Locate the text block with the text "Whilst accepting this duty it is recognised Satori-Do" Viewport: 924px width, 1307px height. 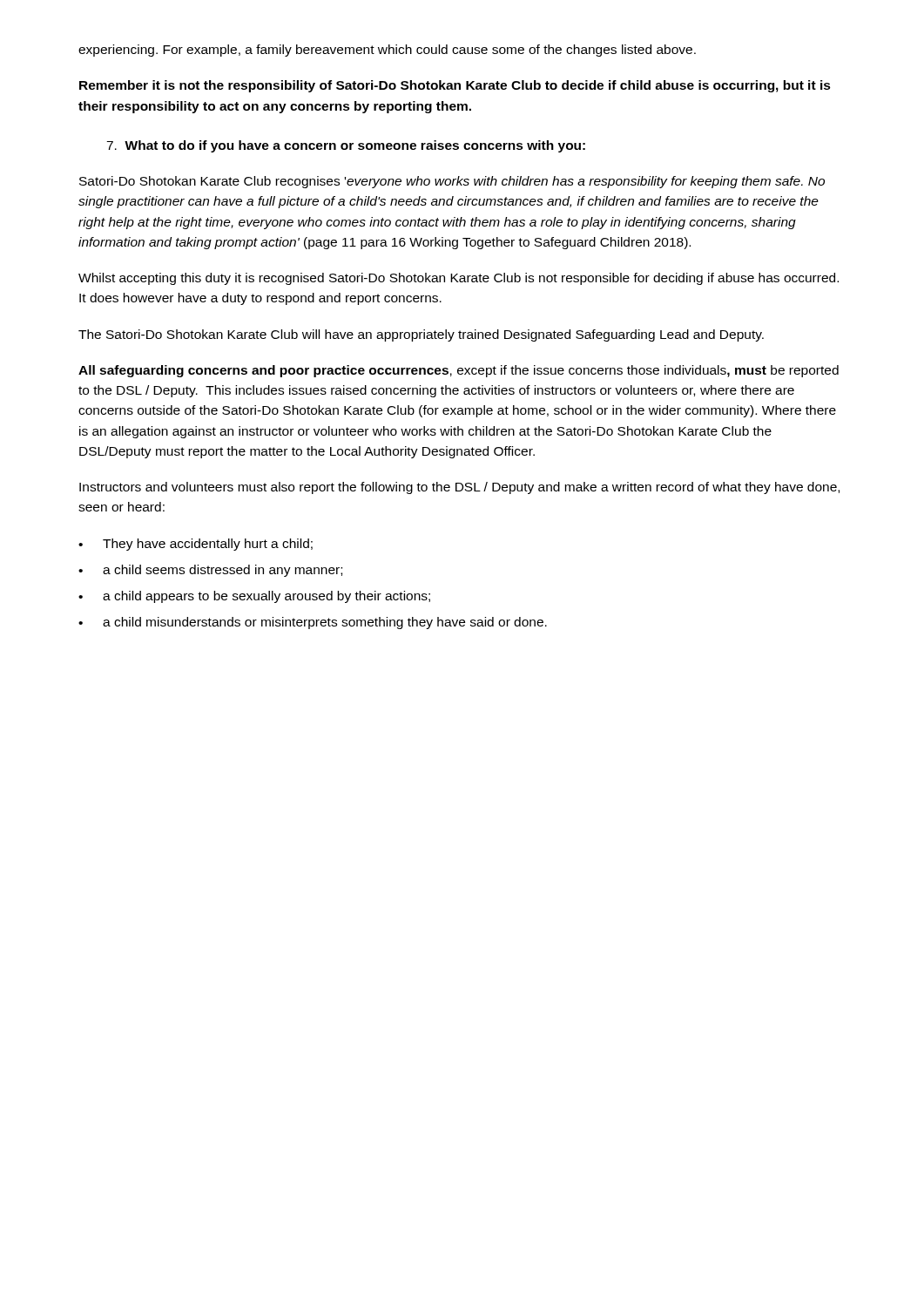tap(459, 288)
